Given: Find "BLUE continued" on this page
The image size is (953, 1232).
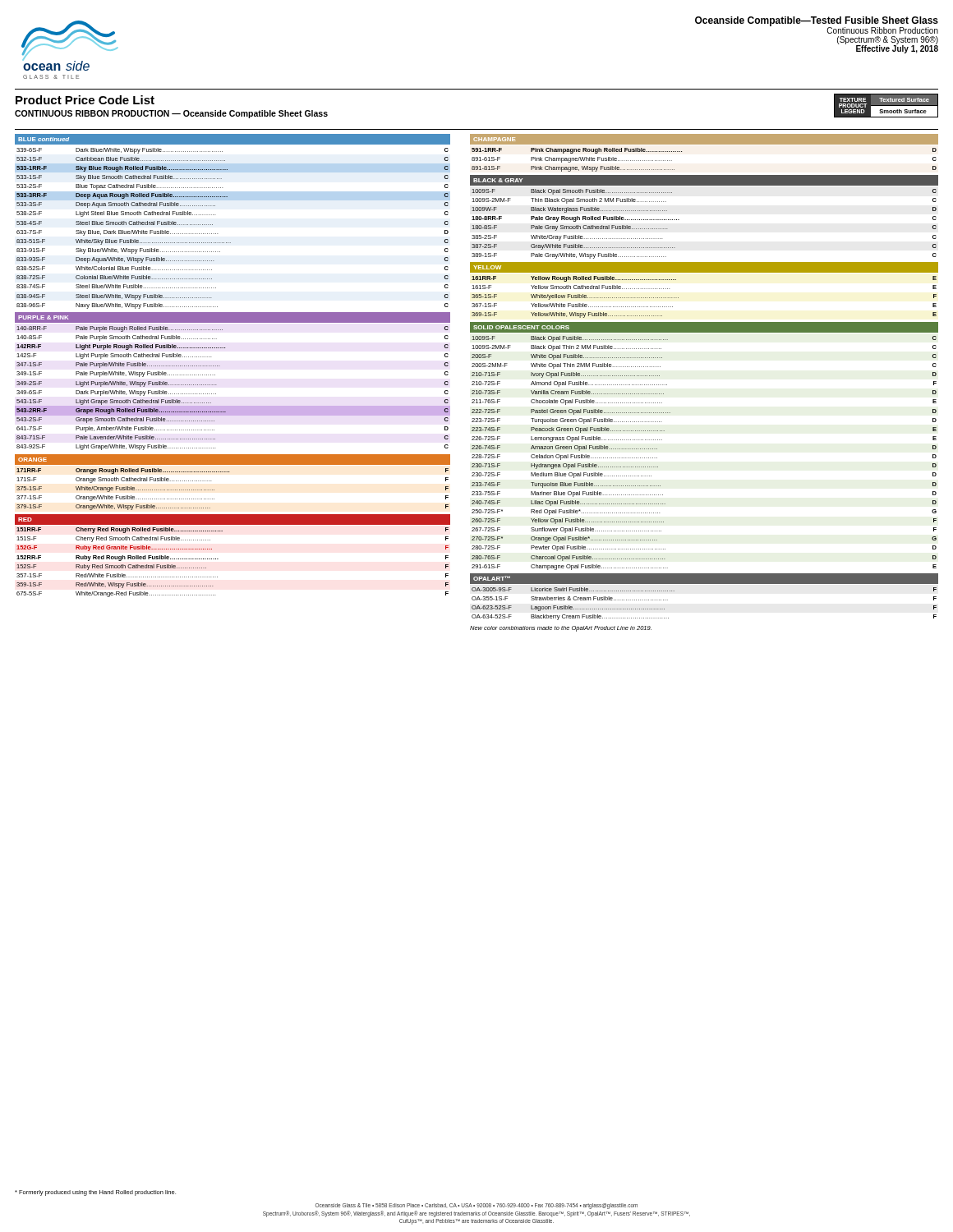Looking at the screenshot, I should (44, 139).
